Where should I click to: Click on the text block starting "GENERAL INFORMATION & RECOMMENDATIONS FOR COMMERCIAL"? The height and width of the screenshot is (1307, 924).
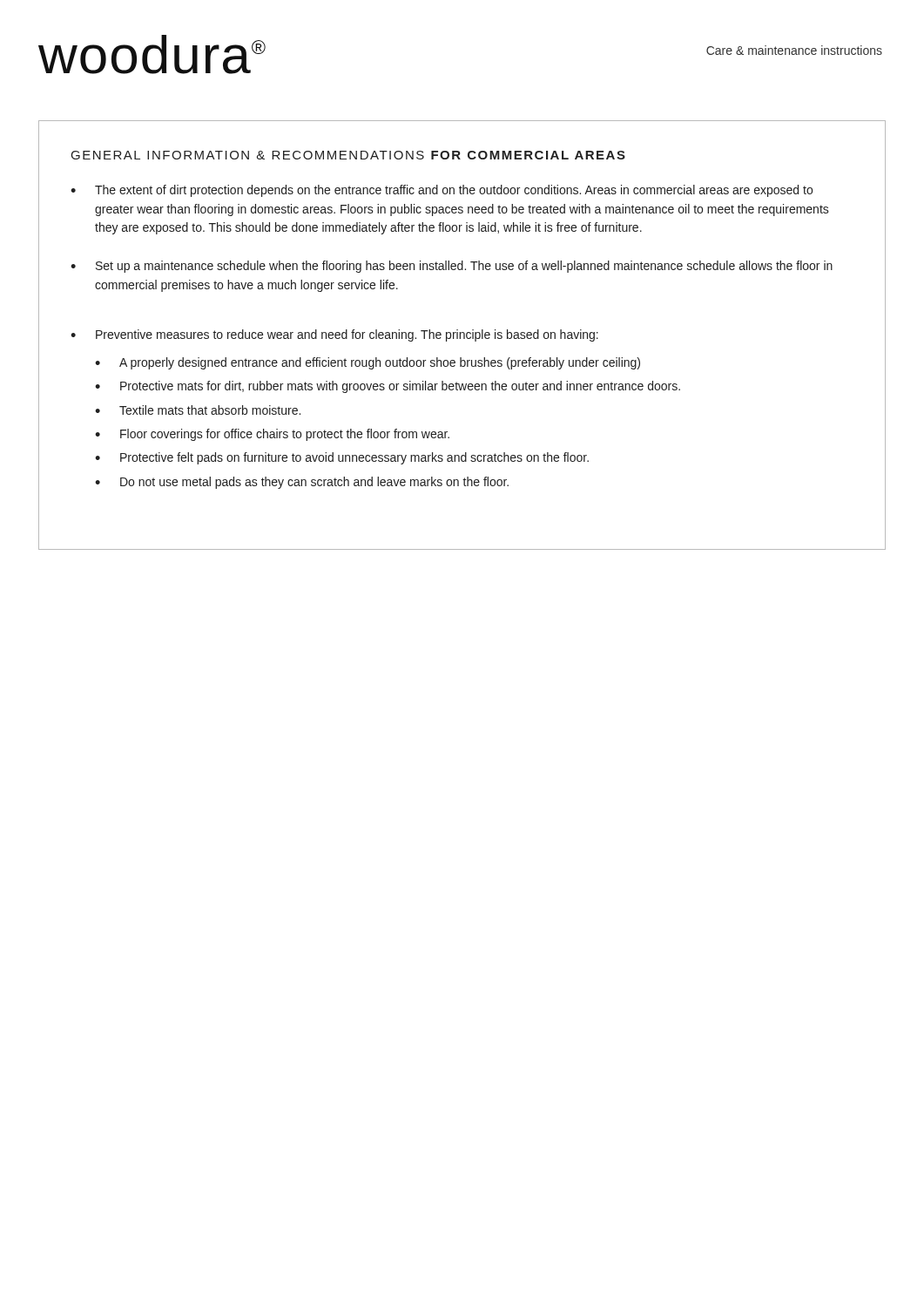tap(349, 155)
